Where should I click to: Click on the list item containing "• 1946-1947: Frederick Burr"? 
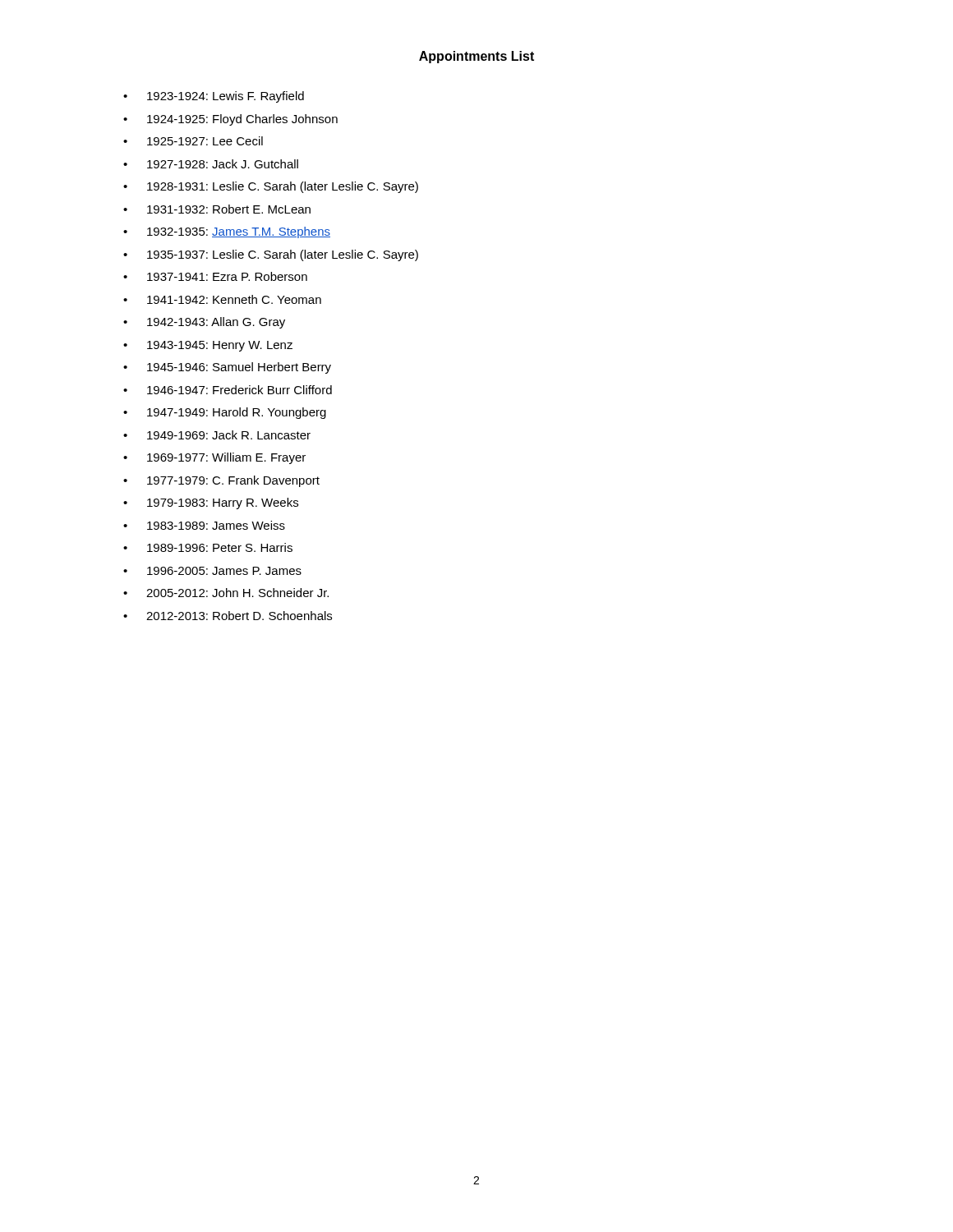coord(228,390)
